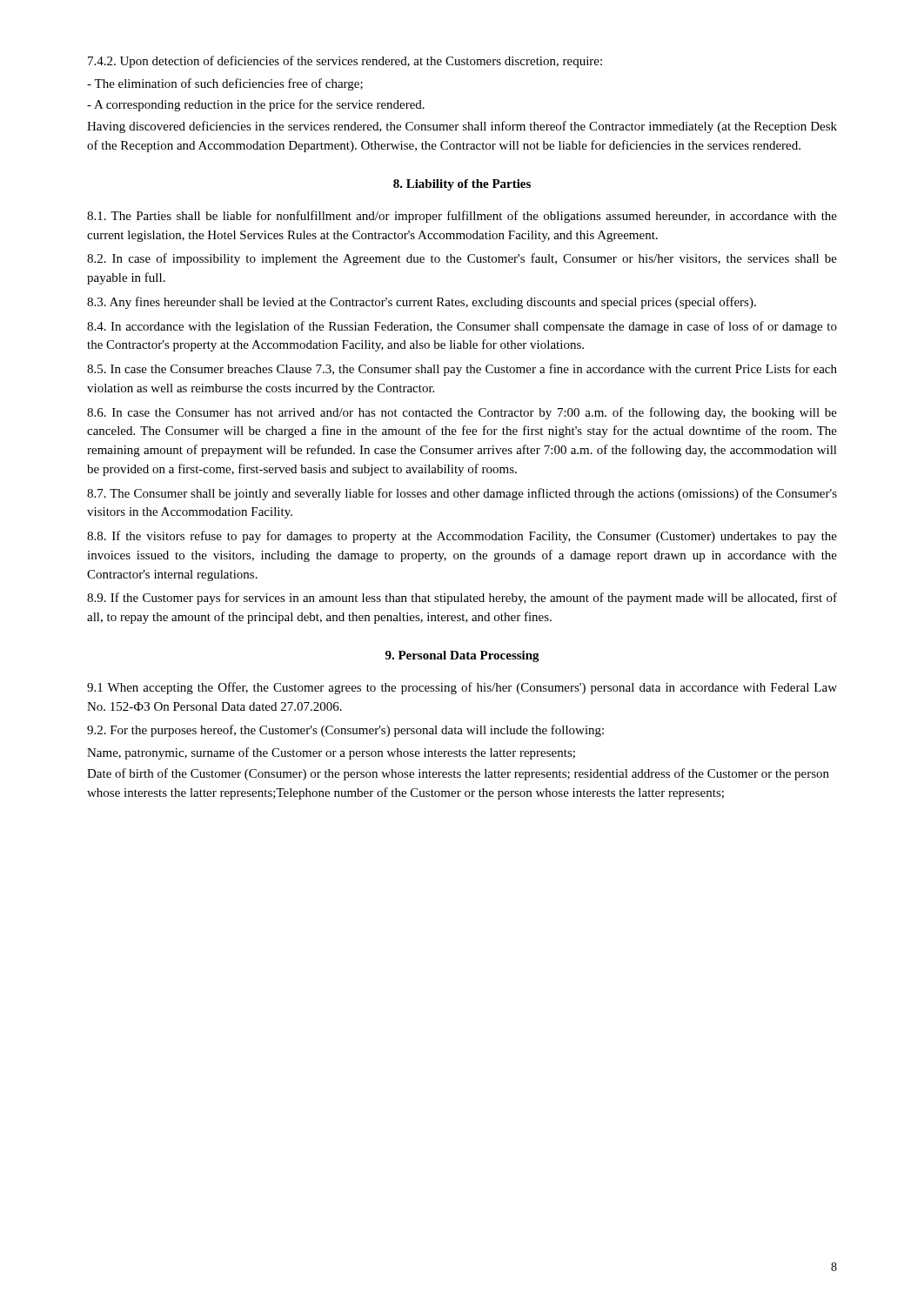Find "9. Personal Data Processing" on this page

462,655
